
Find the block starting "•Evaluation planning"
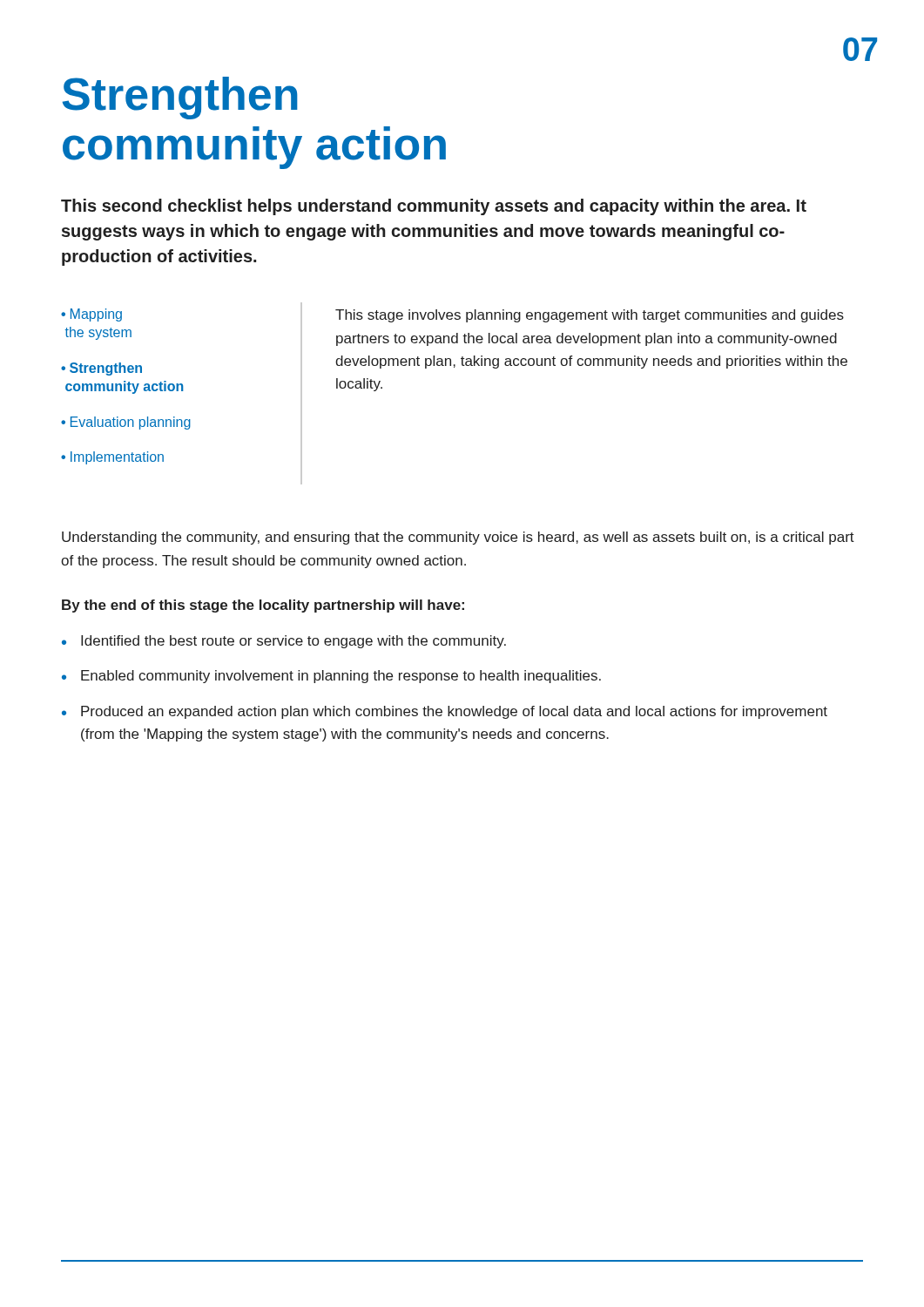[126, 422]
